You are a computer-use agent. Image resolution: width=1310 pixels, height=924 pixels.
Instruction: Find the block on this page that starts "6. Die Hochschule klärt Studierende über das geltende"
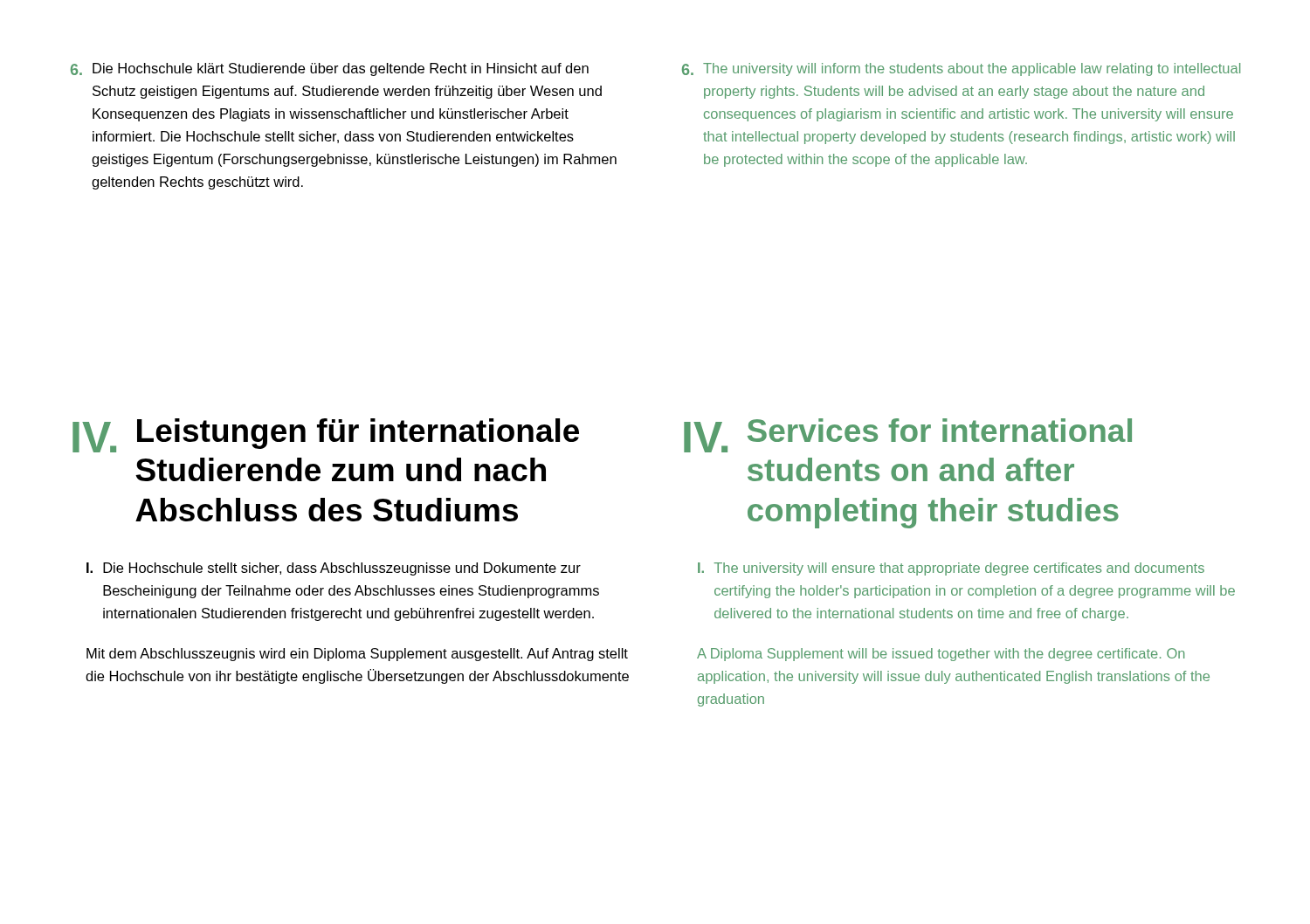(x=351, y=125)
